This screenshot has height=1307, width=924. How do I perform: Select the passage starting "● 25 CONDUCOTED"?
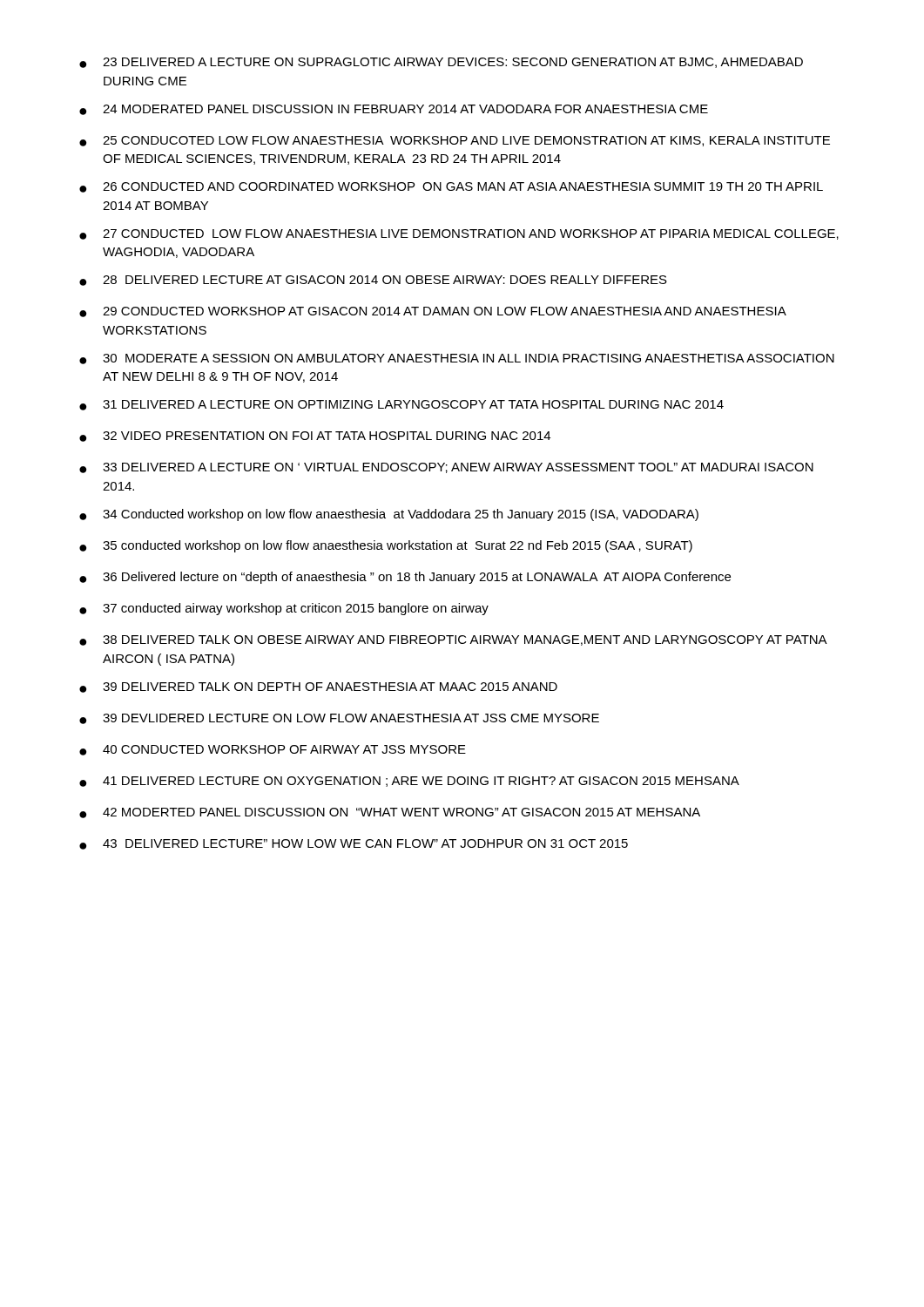(x=462, y=149)
